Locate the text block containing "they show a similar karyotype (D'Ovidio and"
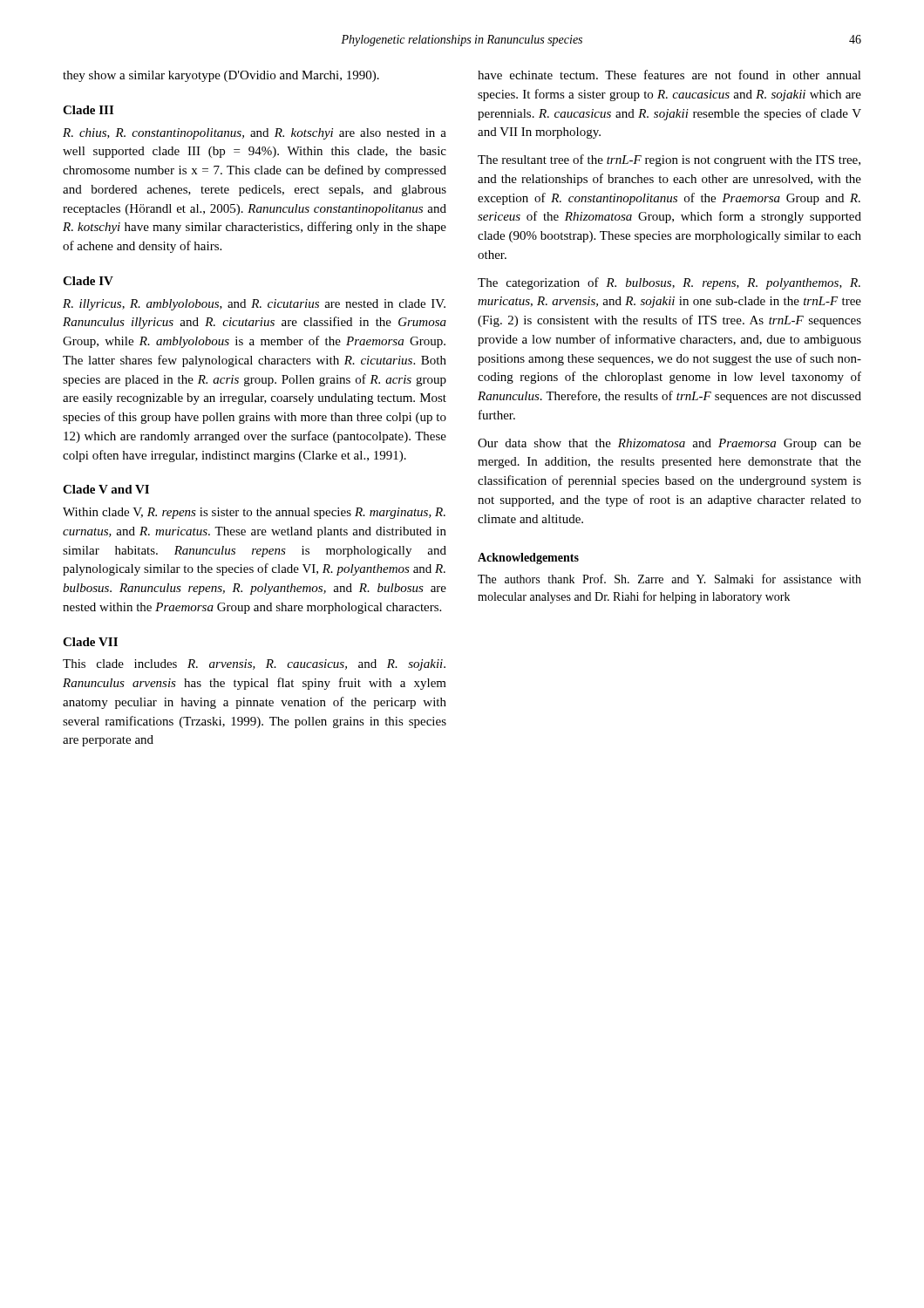 click(x=221, y=75)
